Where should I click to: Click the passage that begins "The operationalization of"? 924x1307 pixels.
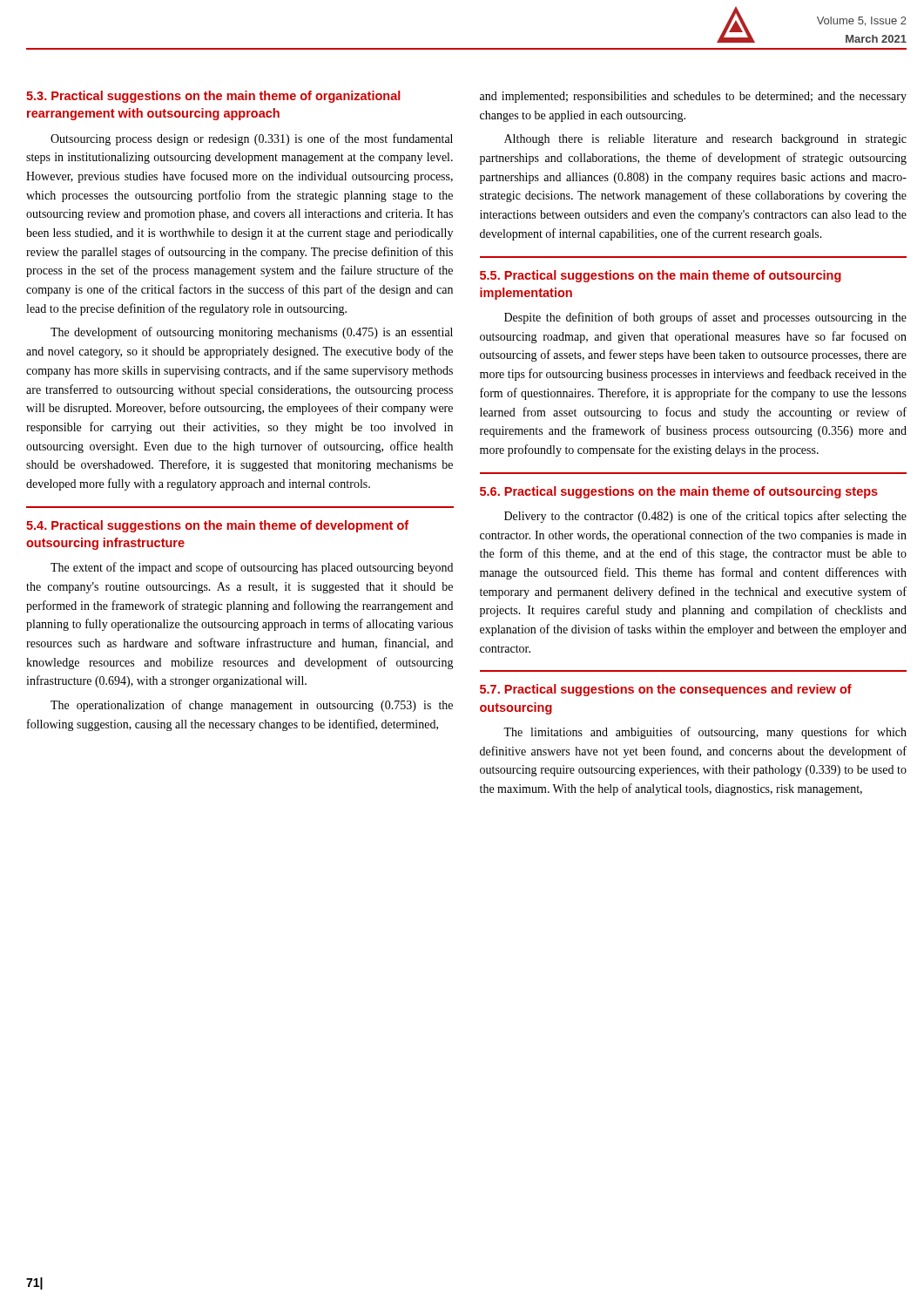(240, 715)
